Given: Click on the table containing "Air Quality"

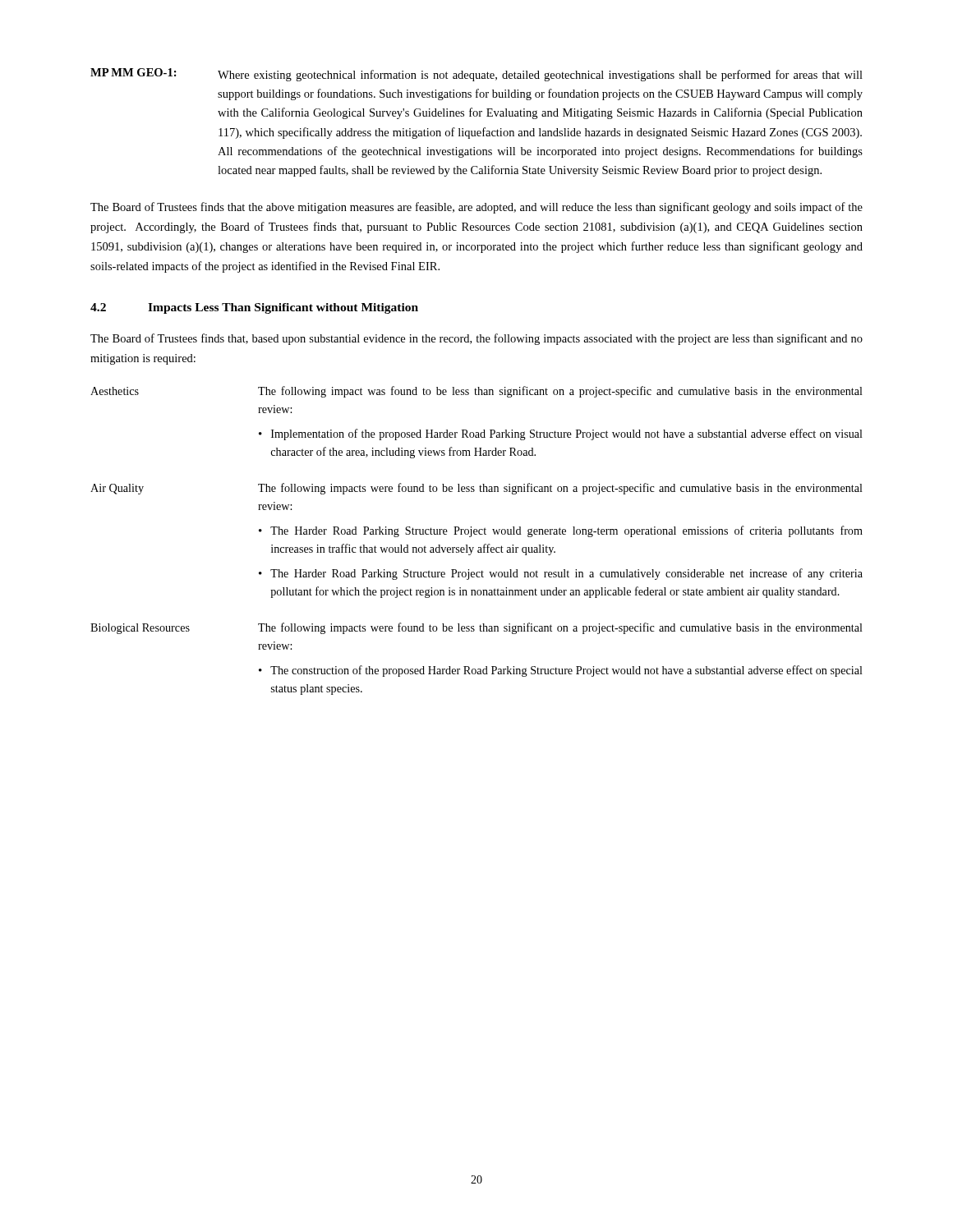Looking at the screenshot, I should pyautogui.click(x=476, y=548).
